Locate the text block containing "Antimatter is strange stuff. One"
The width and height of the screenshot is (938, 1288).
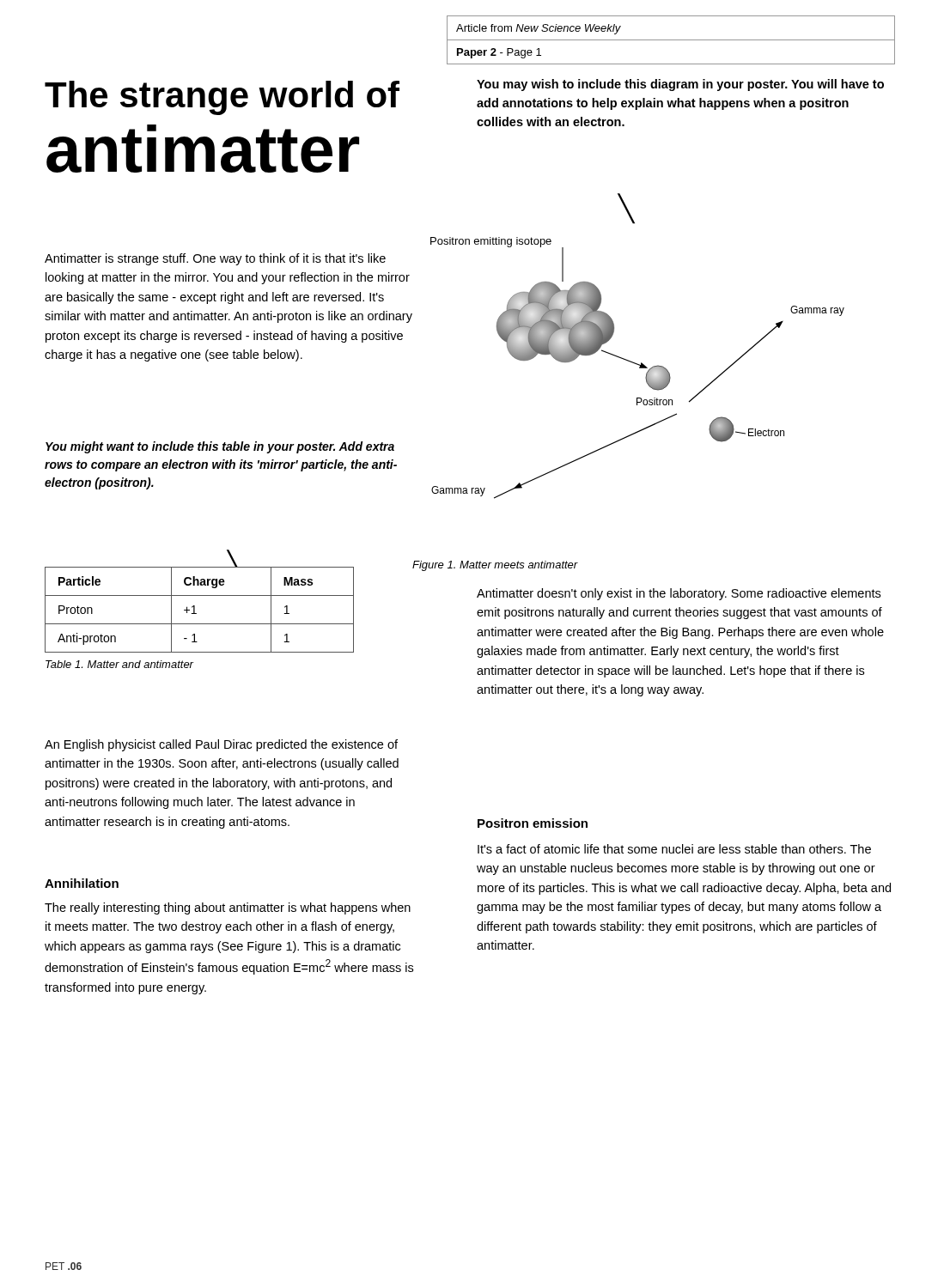pos(229,307)
